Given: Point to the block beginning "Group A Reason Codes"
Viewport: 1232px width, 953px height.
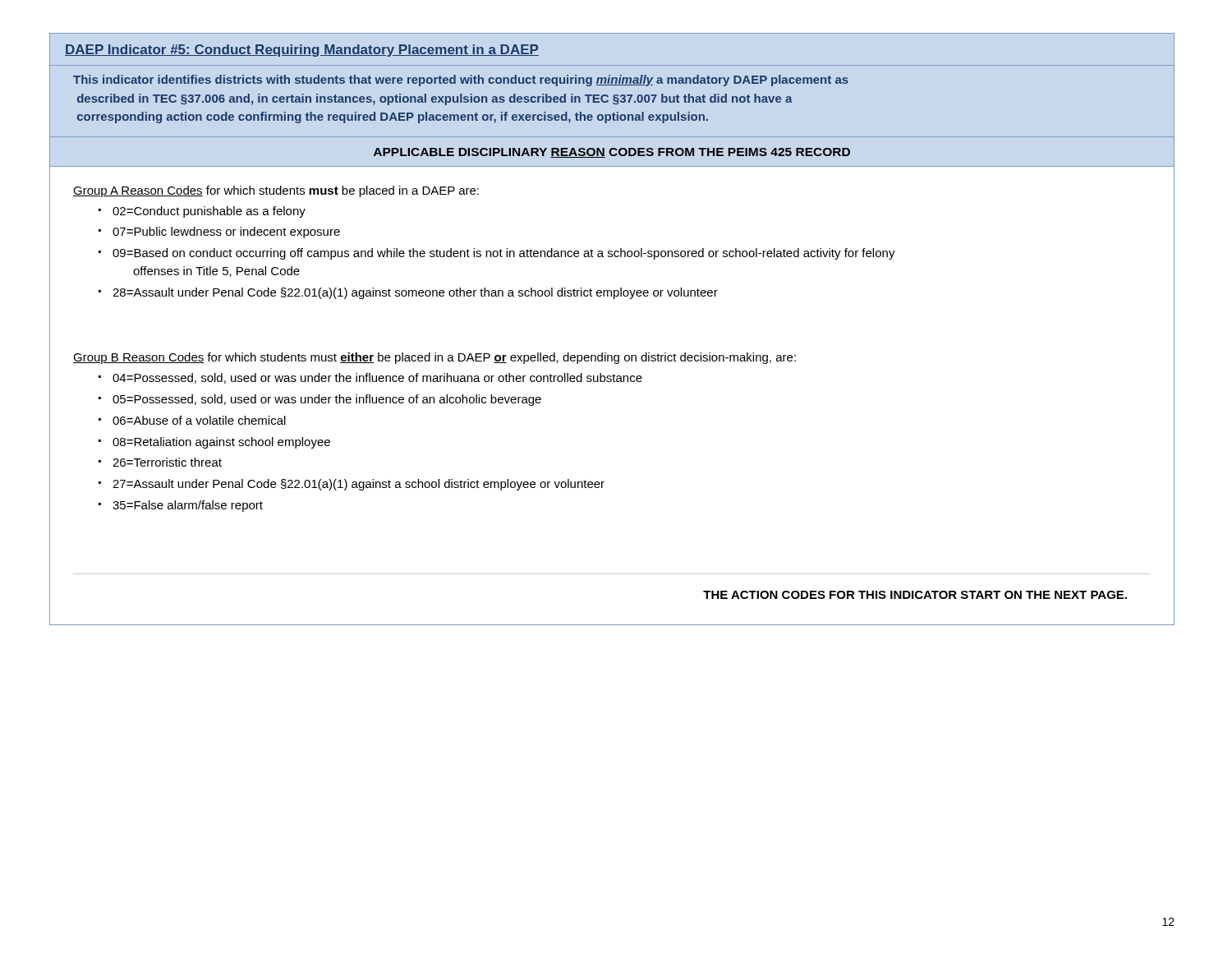Looking at the screenshot, I should [276, 190].
